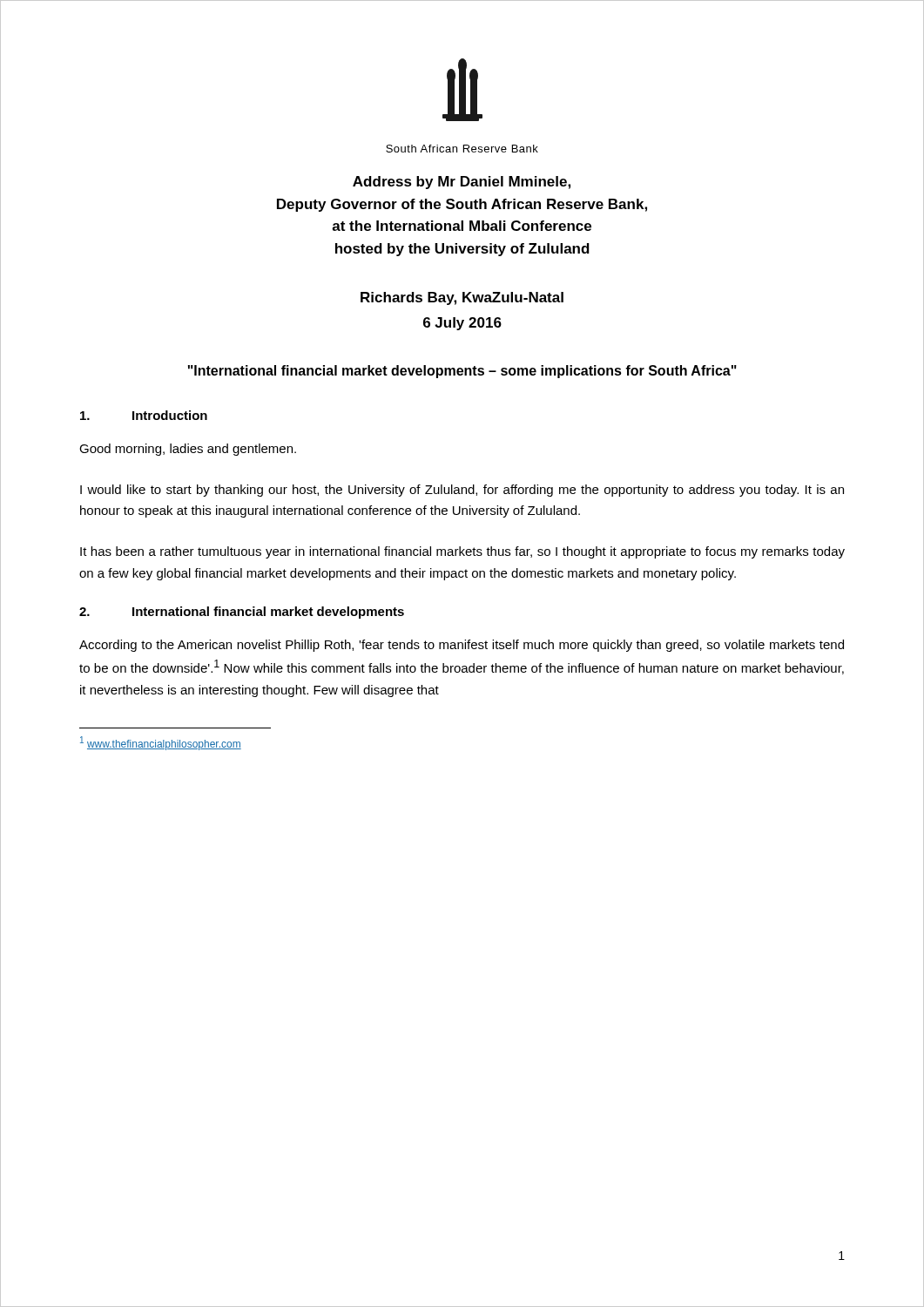Click the footnote
The height and width of the screenshot is (1307, 924).
click(160, 743)
